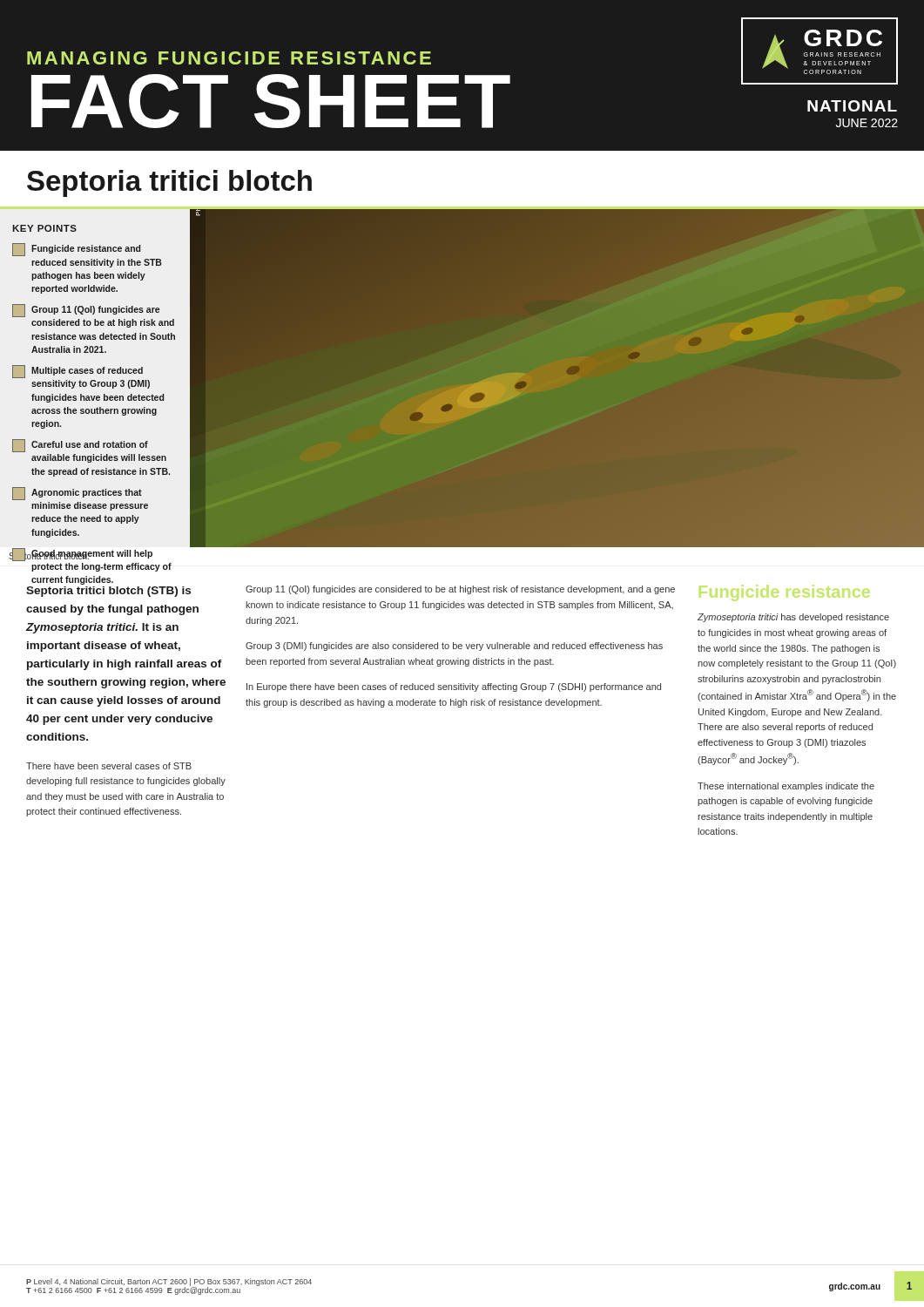Find the list item that says "Good management will help protect"
The height and width of the screenshot is (1307, 924).
coord(95,567)
